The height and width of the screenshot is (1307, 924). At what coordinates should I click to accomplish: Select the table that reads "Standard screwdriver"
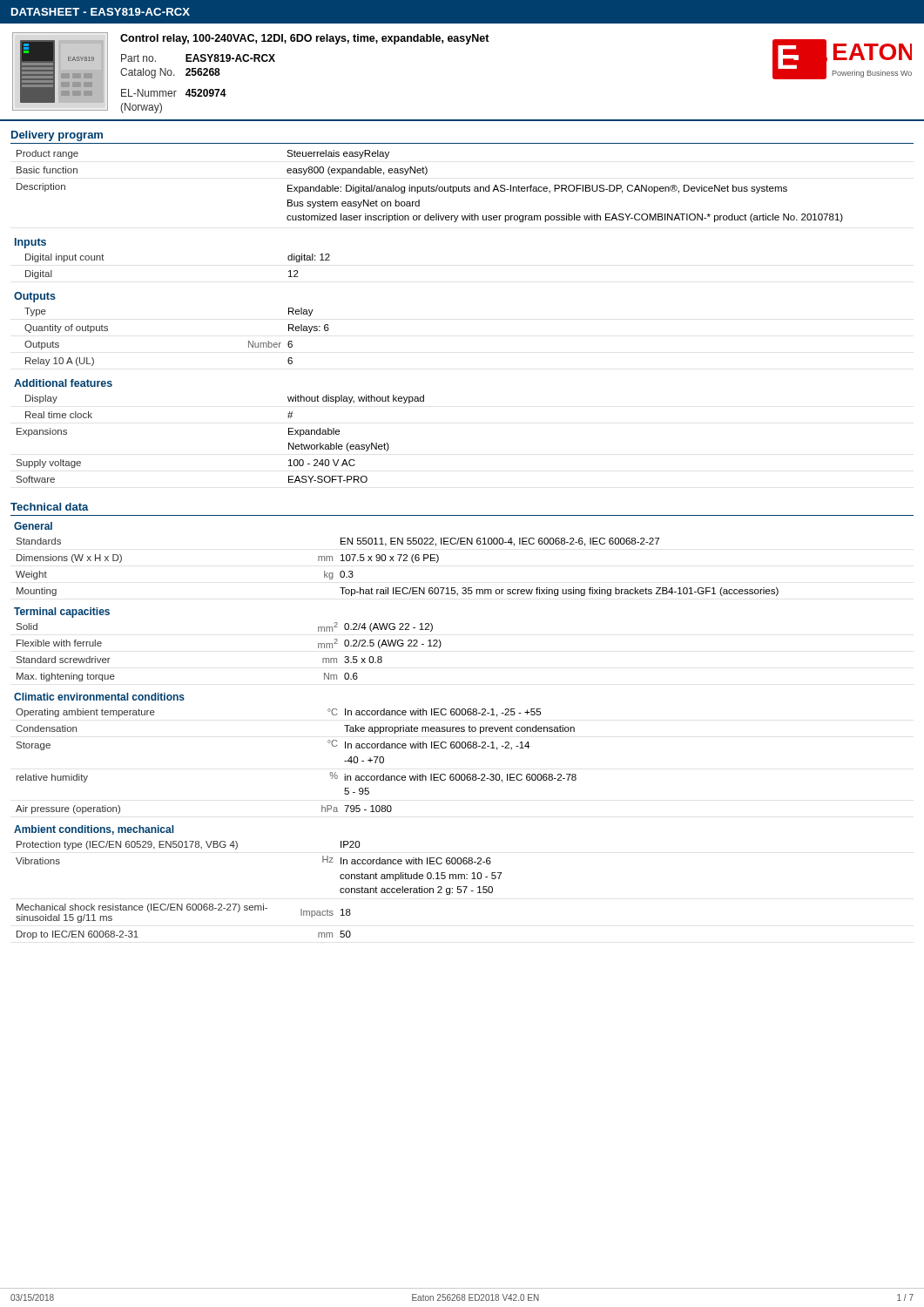462,652
